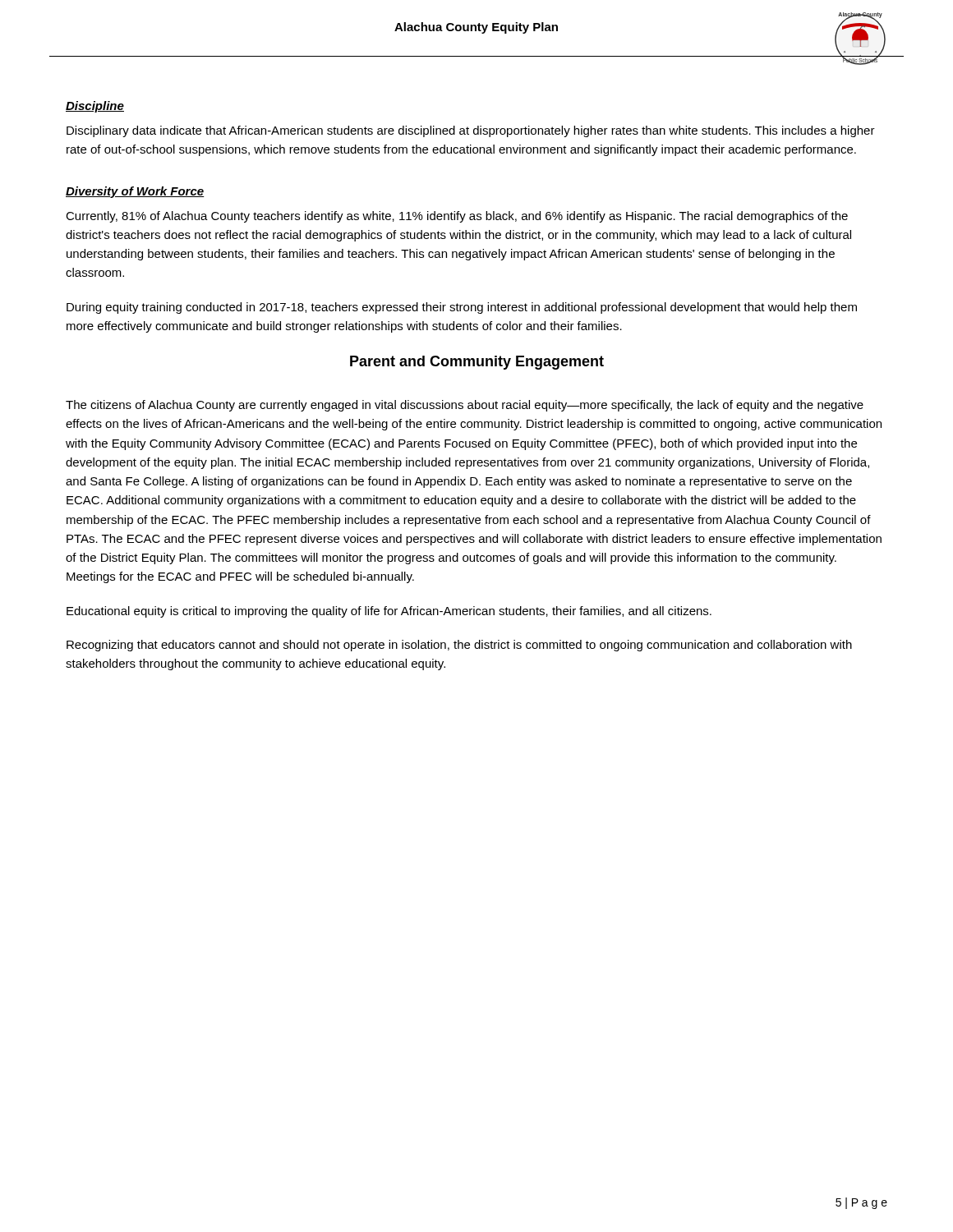Point to the block starting "The citizens of"
Viewport: 953px width, 1232px height.
(x=474, y=490)
